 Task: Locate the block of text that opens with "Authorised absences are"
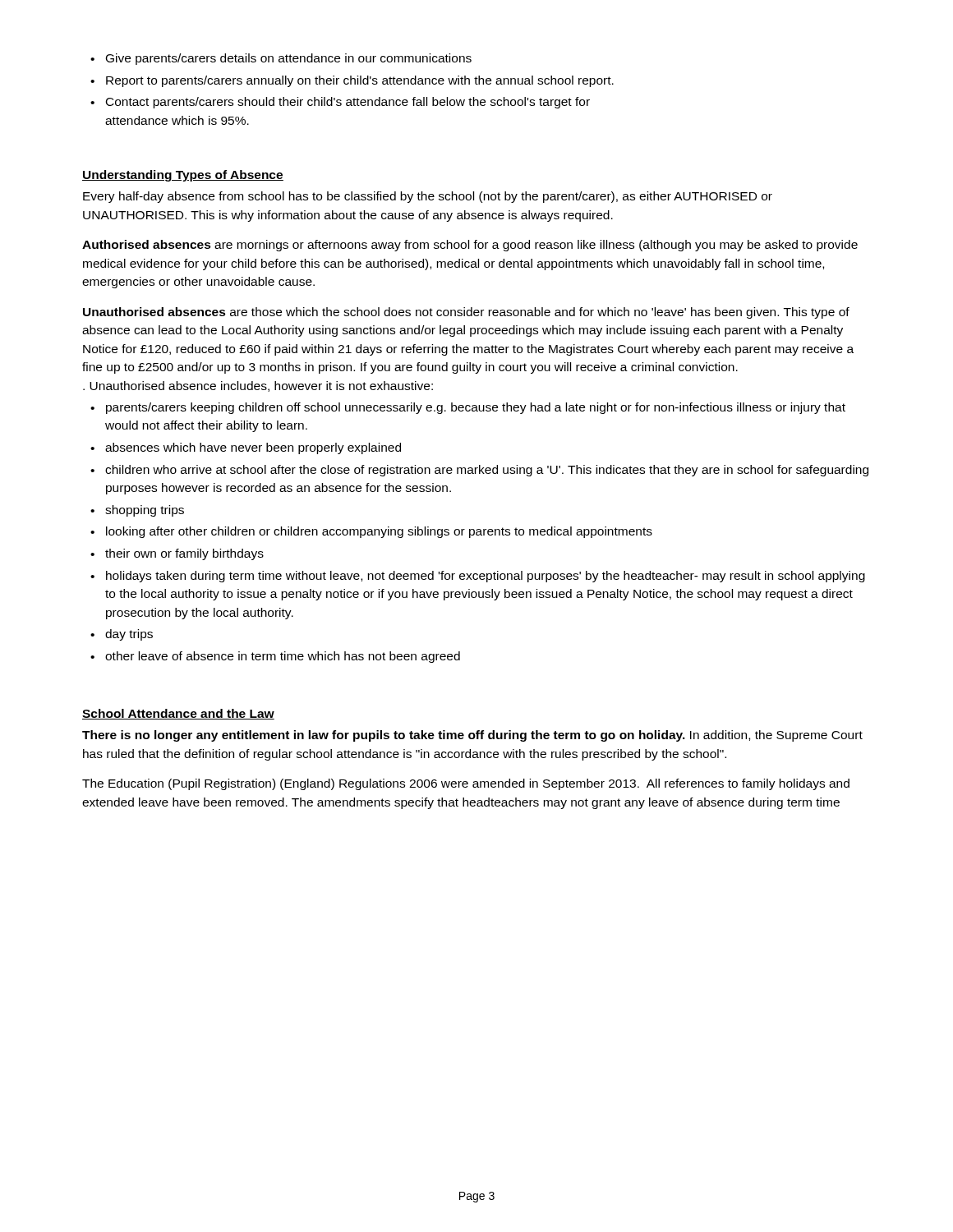tap(470, 263)
